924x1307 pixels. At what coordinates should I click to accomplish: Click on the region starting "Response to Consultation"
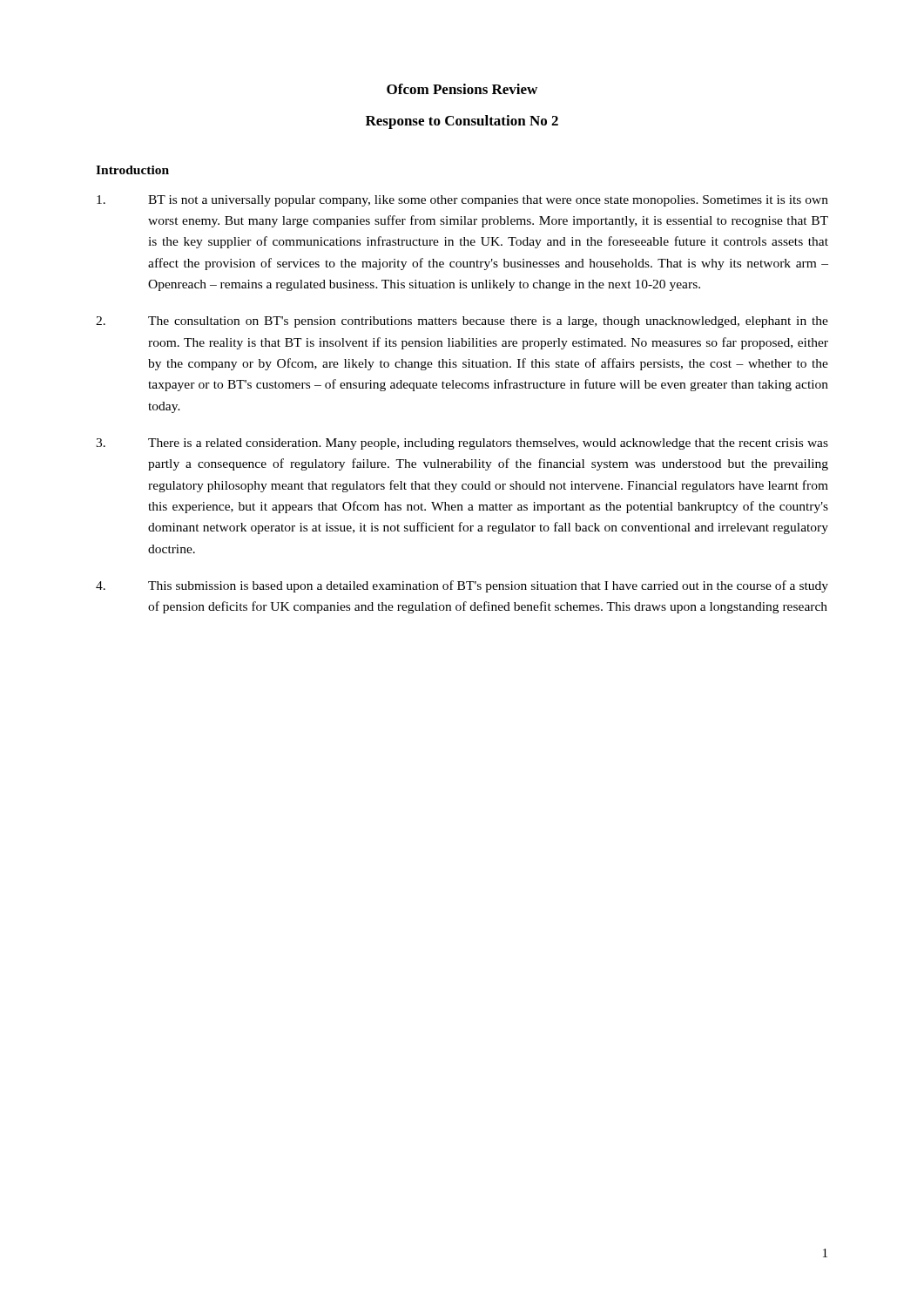coord(462,121)
